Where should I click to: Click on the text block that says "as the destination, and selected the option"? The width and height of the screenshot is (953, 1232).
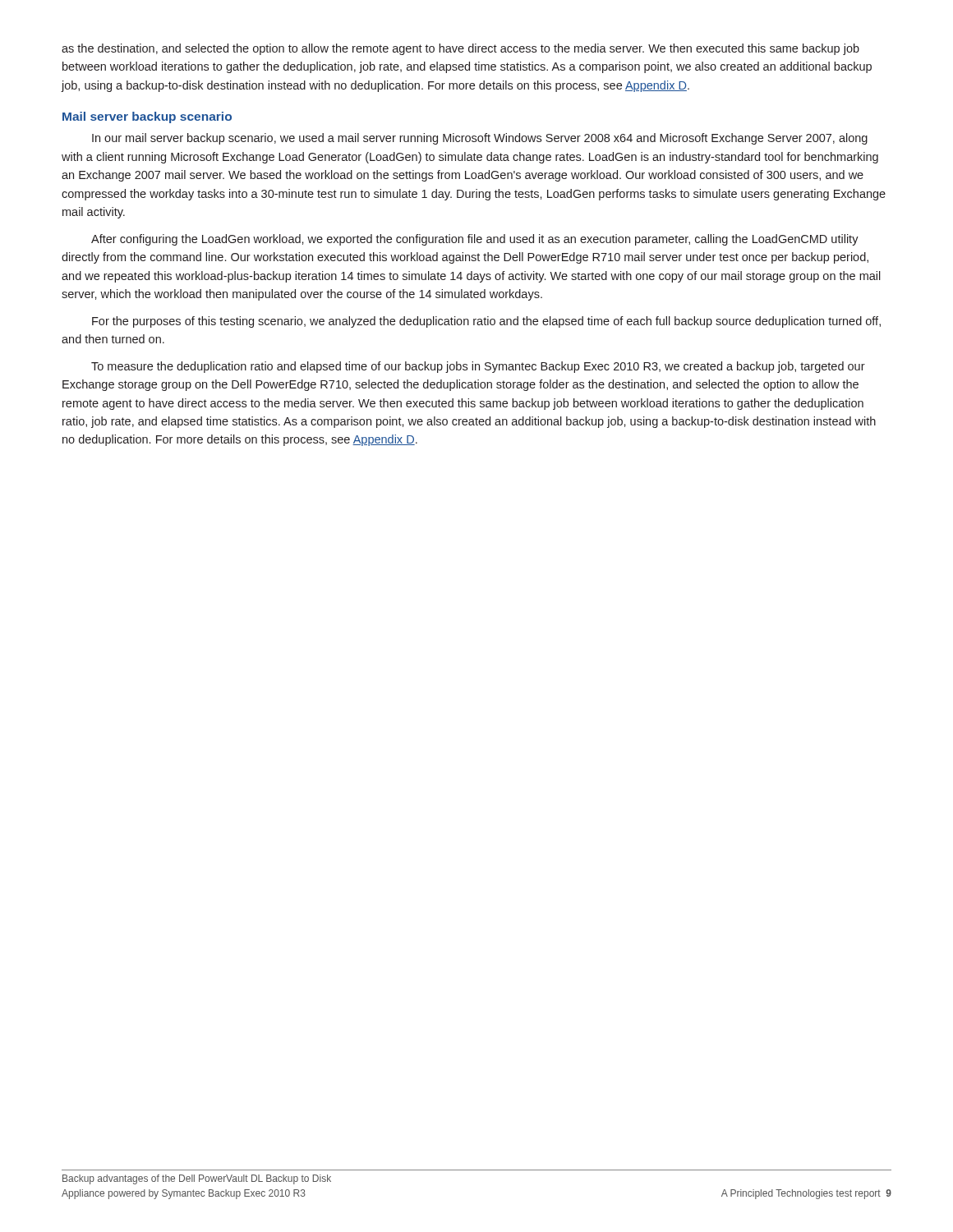[x=467, y=67]
